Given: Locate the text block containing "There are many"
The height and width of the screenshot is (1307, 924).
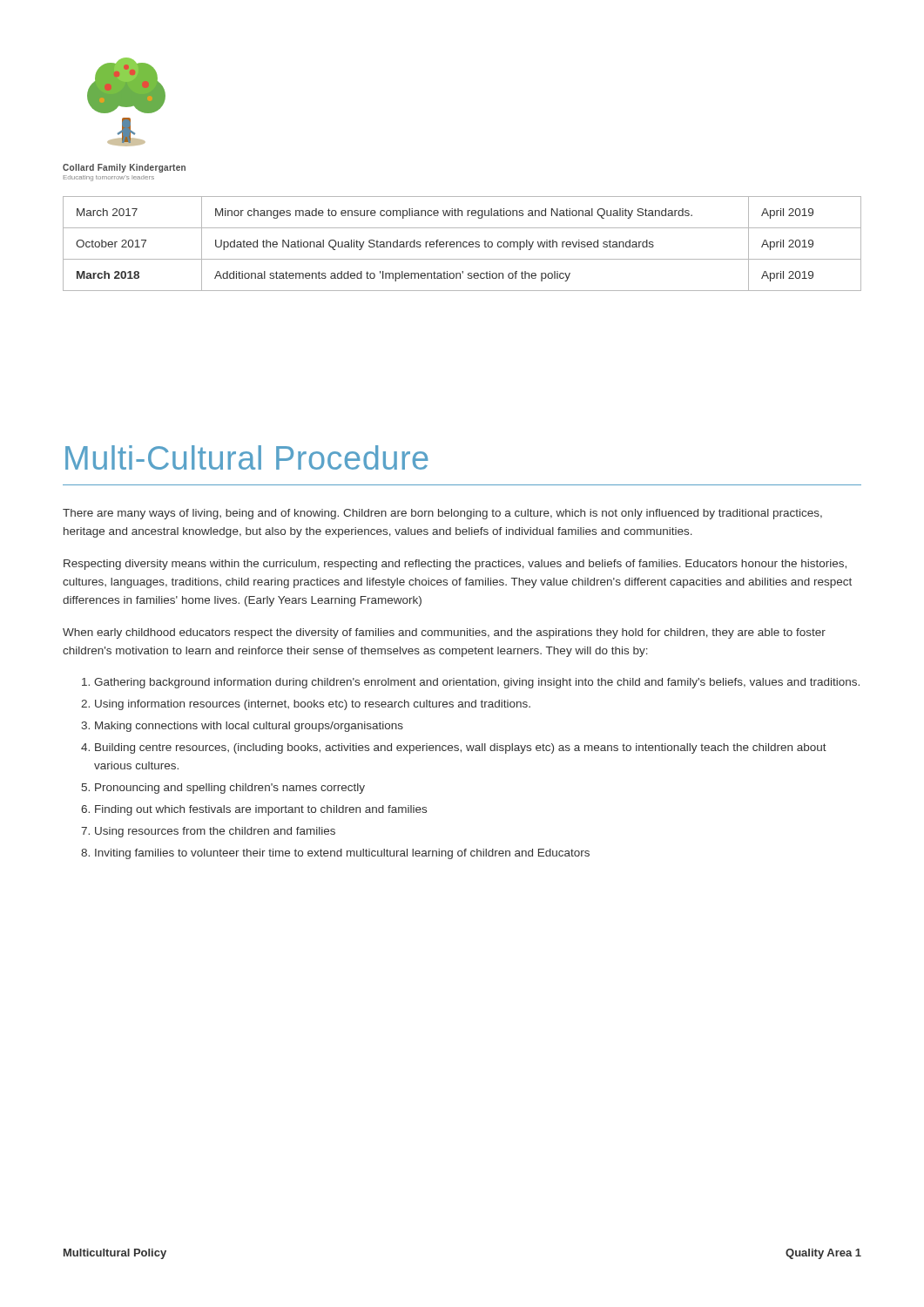Looking at the screenshot, I should 443,522.
